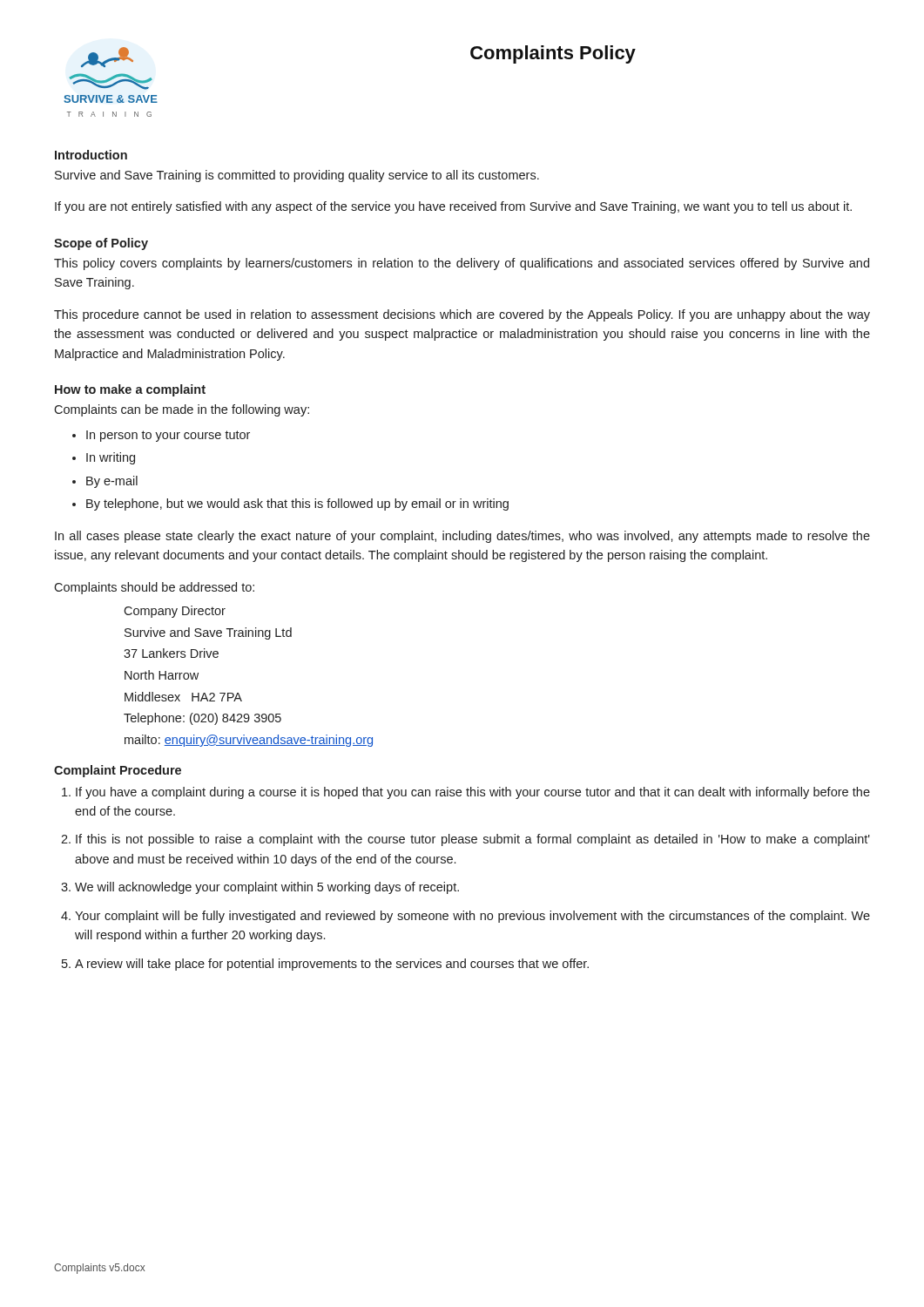
Task: Click on the section header with the text "How to make a"
Action: pyautogui.click(x=130, y=390)
